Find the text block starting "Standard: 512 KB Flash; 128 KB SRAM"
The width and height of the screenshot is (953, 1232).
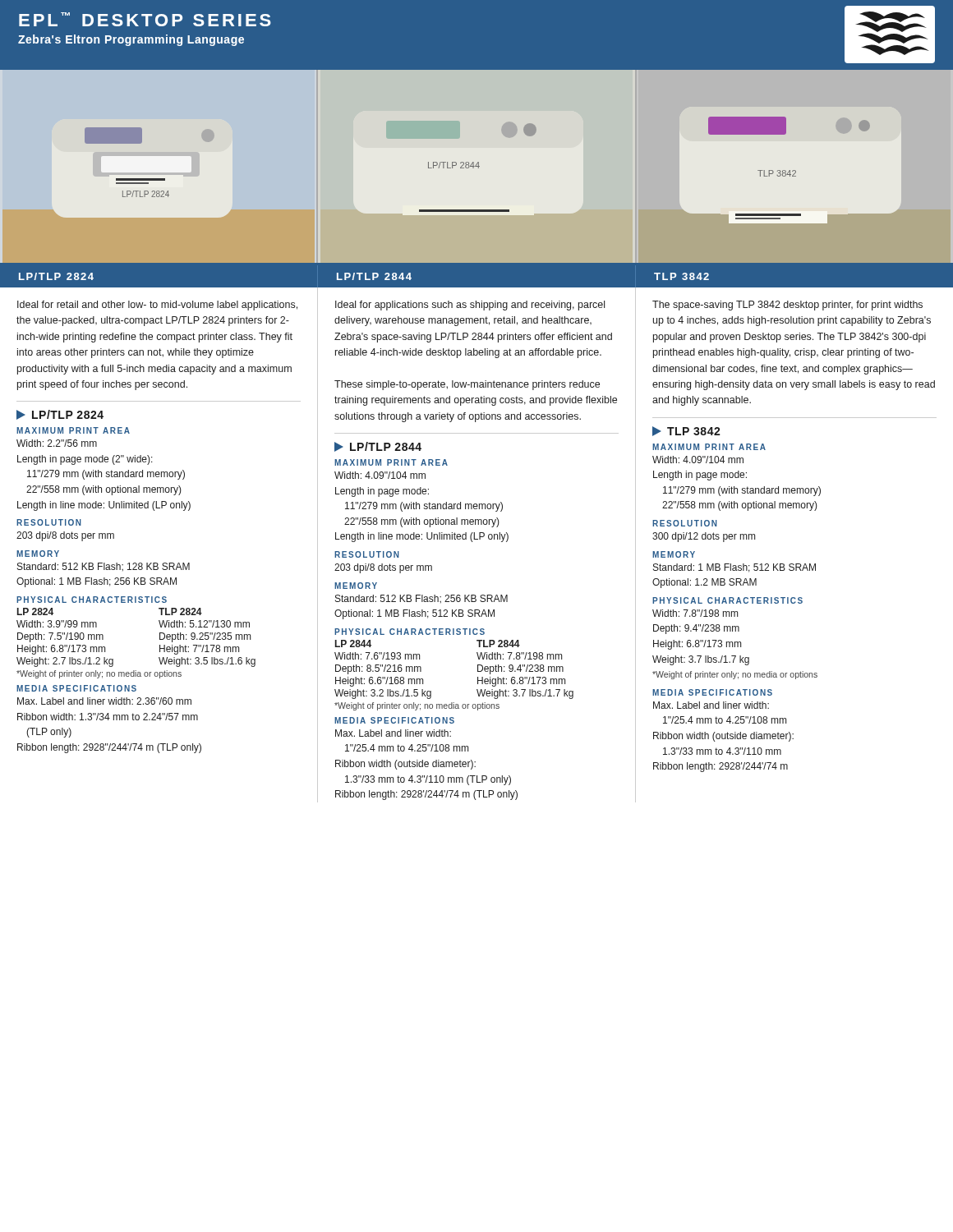click(103, 574)
